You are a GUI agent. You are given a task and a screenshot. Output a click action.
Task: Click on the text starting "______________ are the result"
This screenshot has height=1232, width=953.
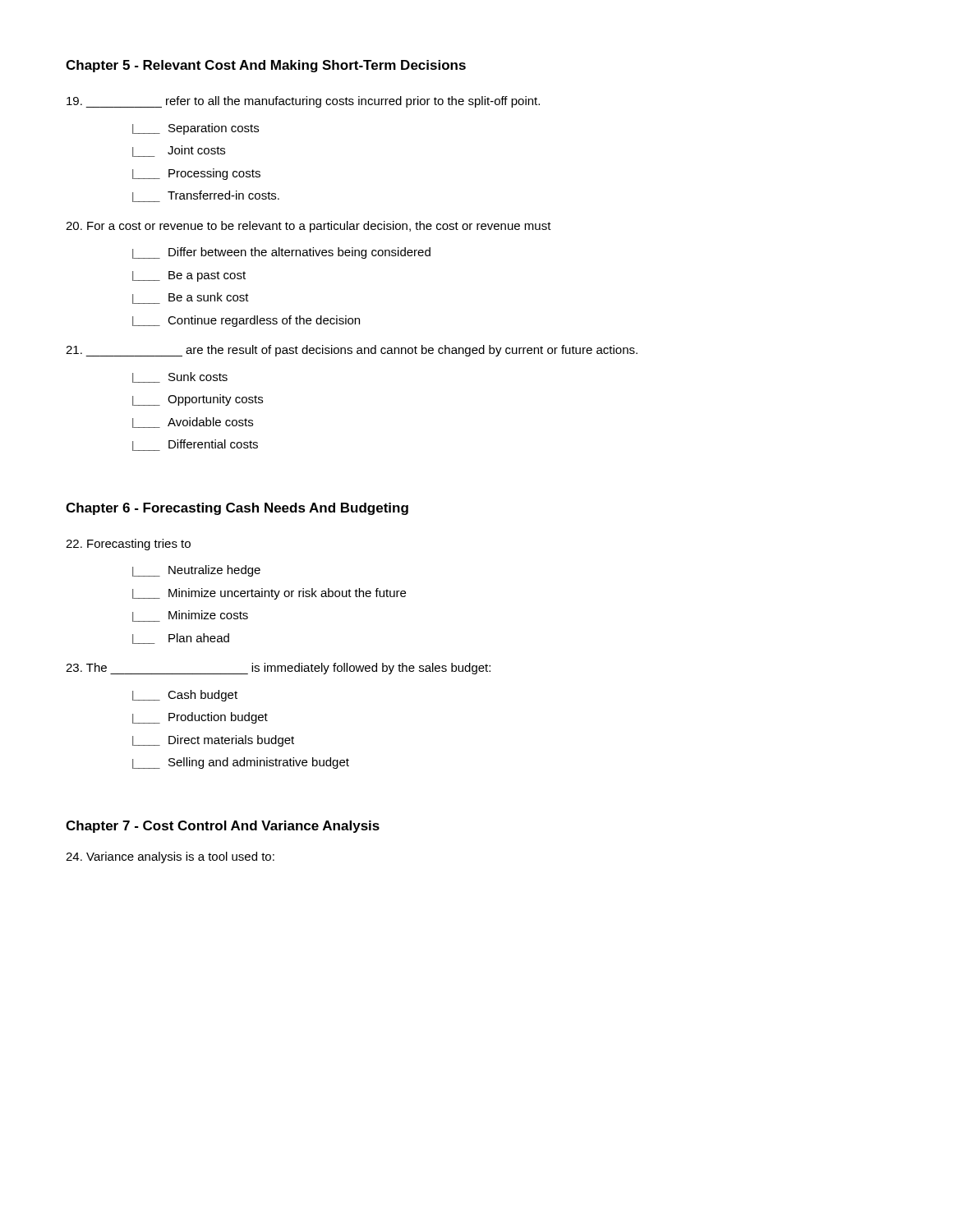[352, 349]
